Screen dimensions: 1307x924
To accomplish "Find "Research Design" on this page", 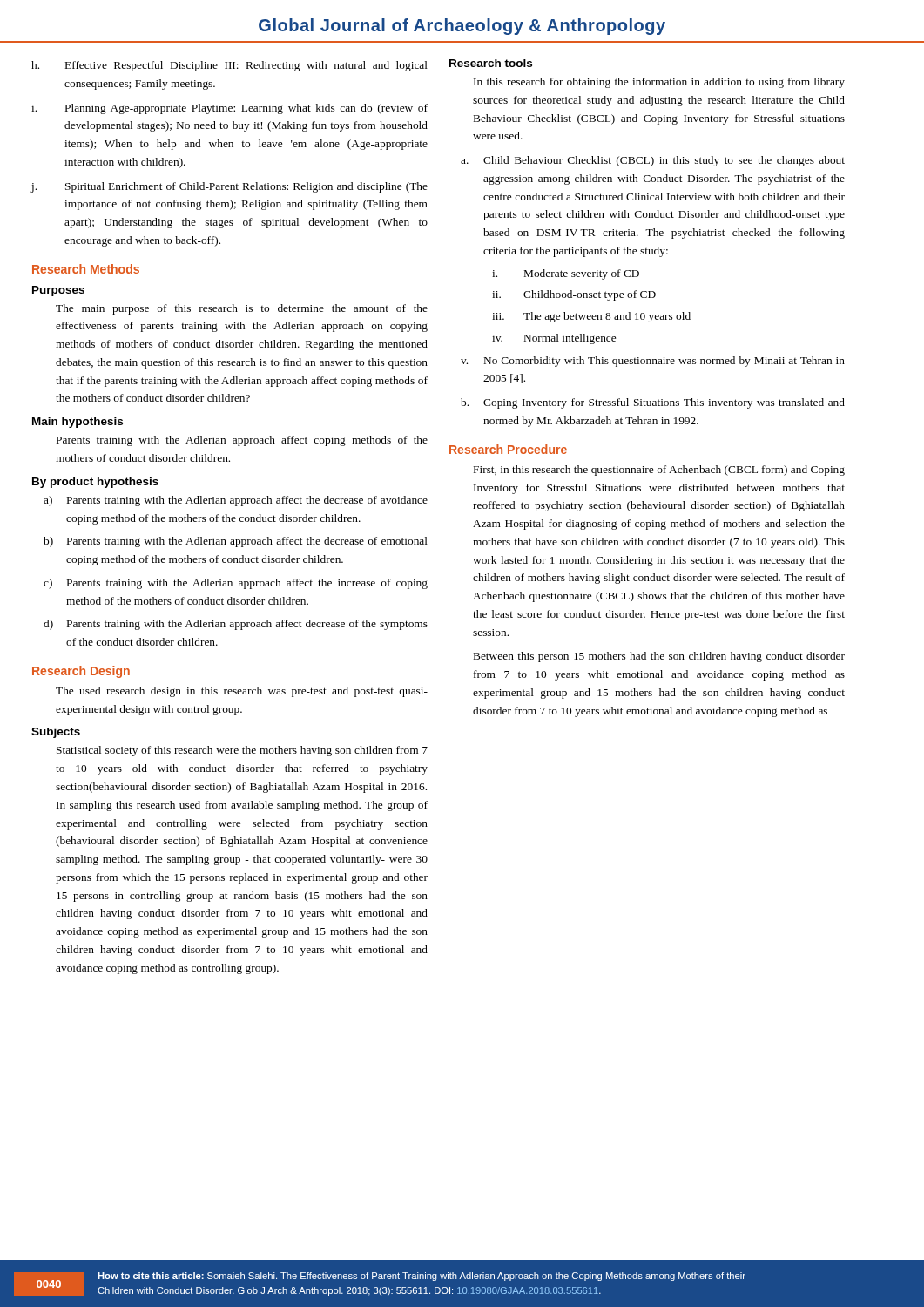I will tap(81, 671).
